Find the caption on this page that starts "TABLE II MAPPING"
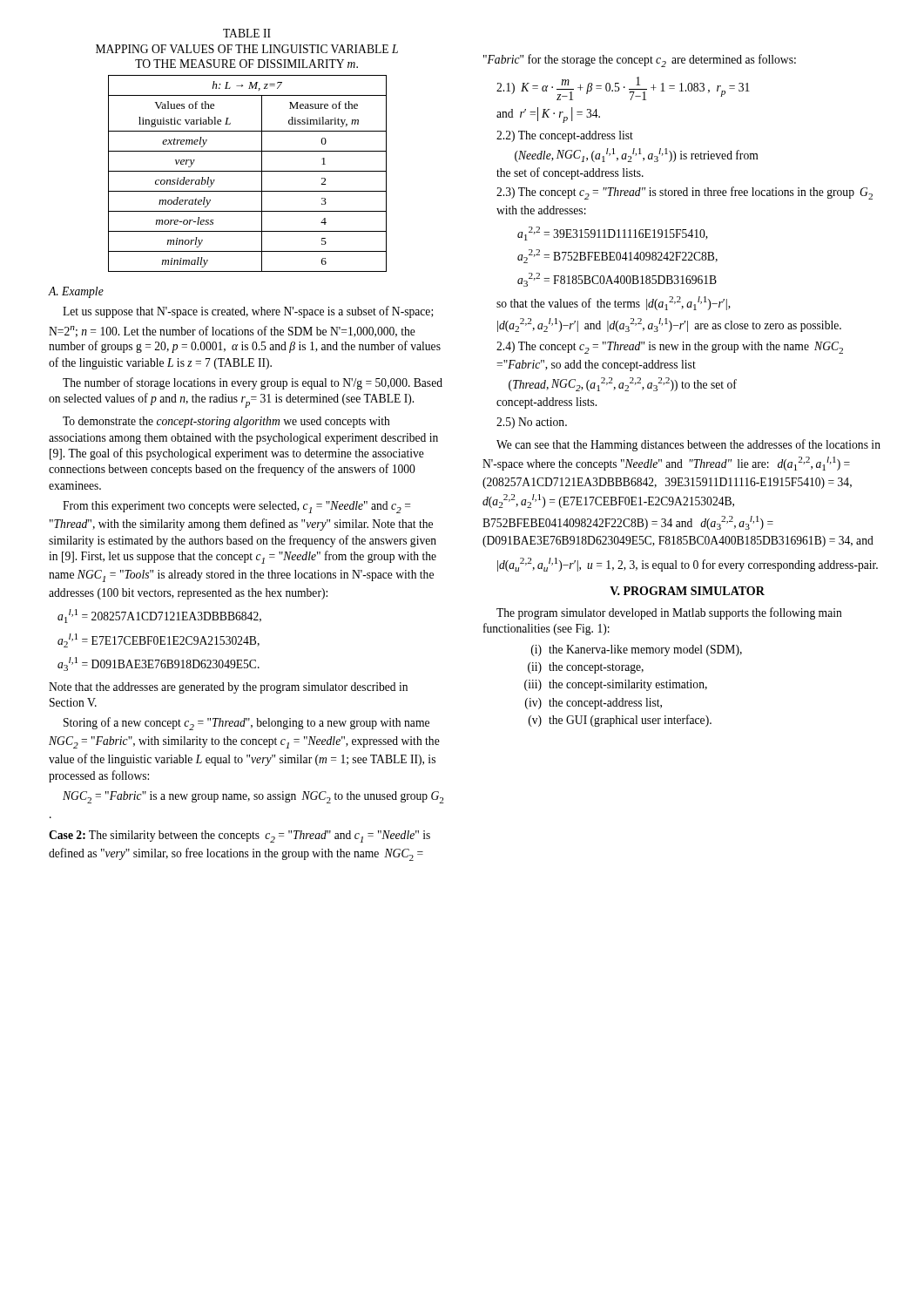Screen dimensions: 1307x924 coord(247,49)
